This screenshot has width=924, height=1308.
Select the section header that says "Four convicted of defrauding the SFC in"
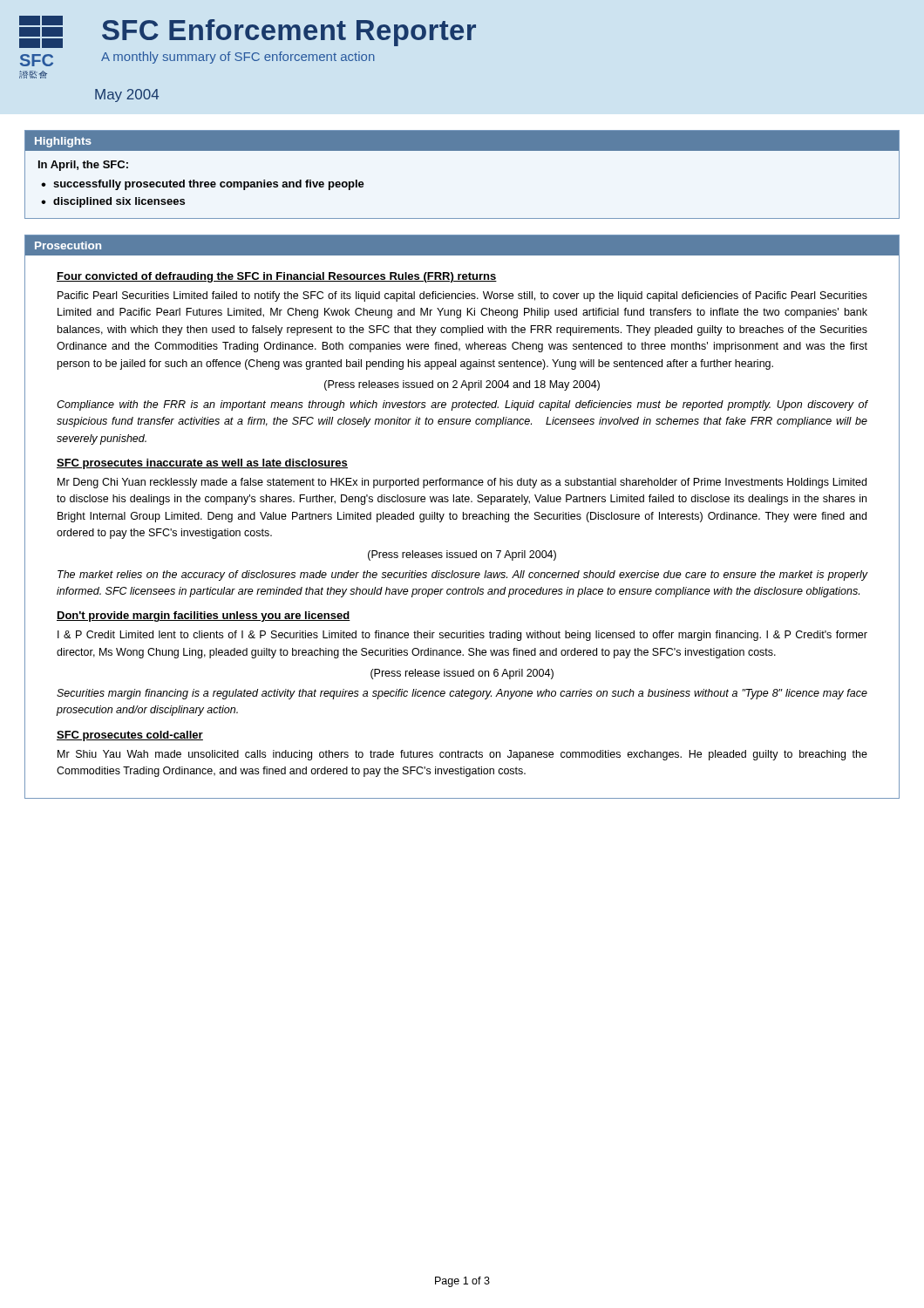coord(276,276)
